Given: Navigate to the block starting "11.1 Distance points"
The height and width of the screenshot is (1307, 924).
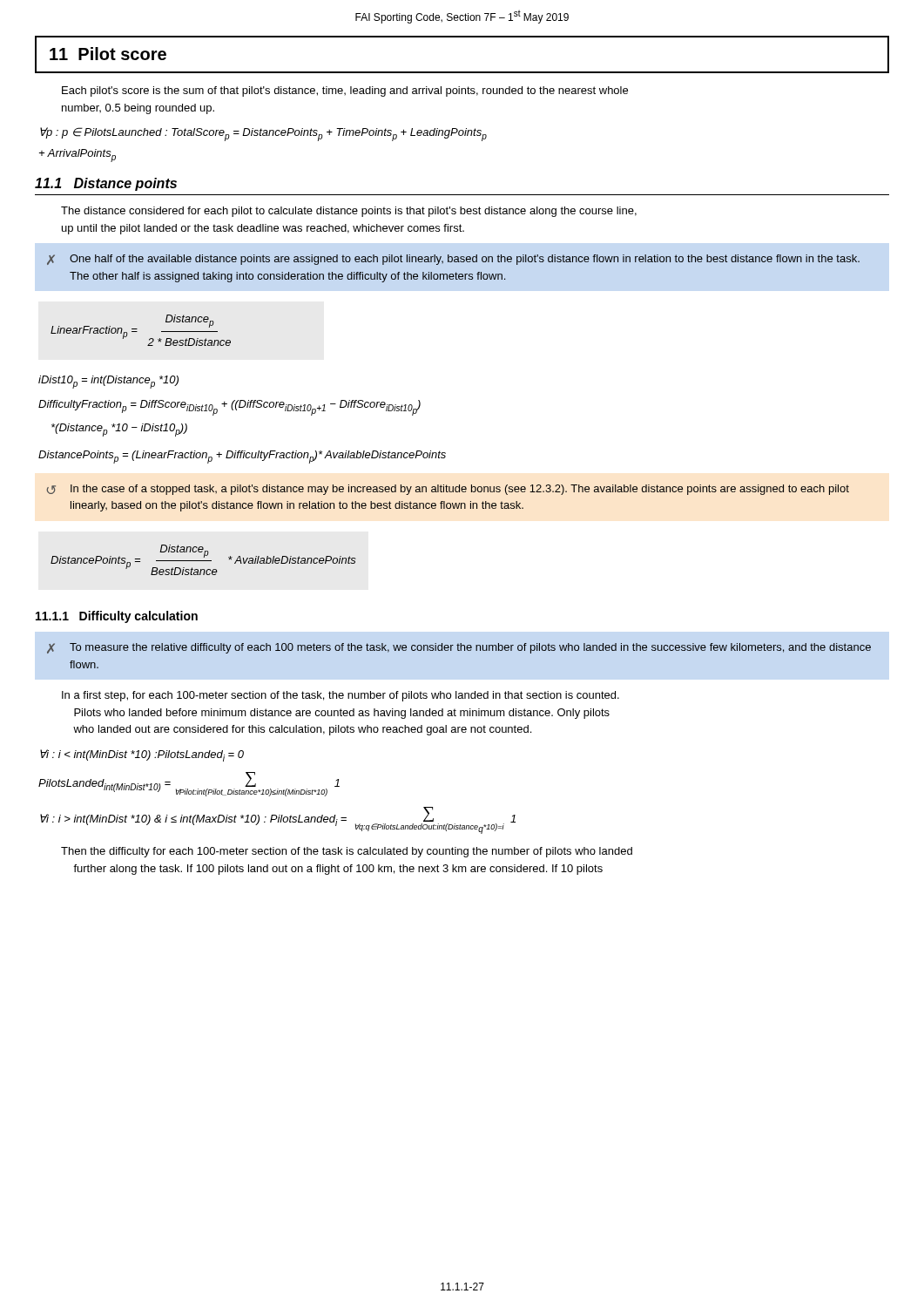Looking at the screenshot, I should click(106, 184).
